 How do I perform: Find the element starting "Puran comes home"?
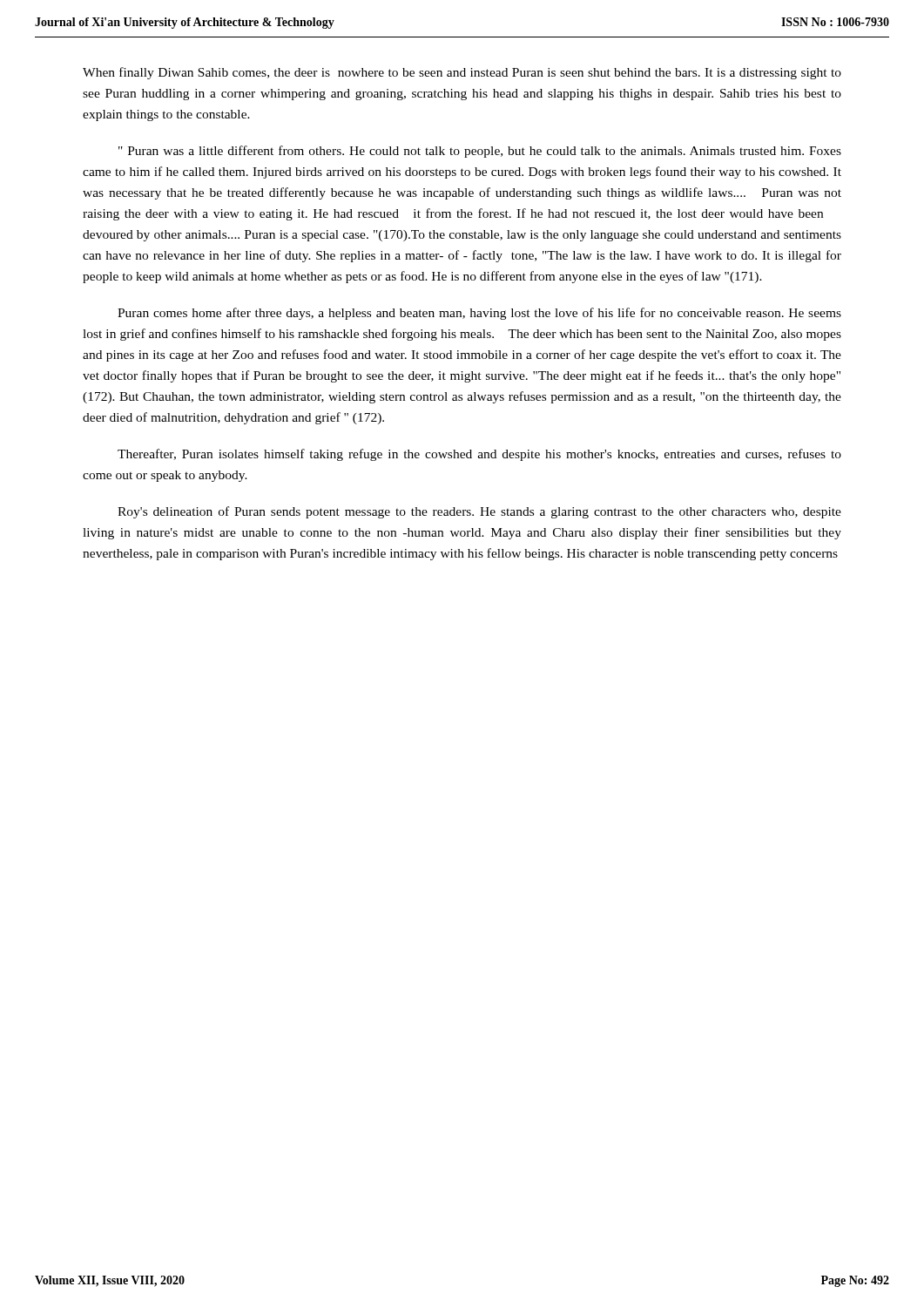[x=462, y=365]
